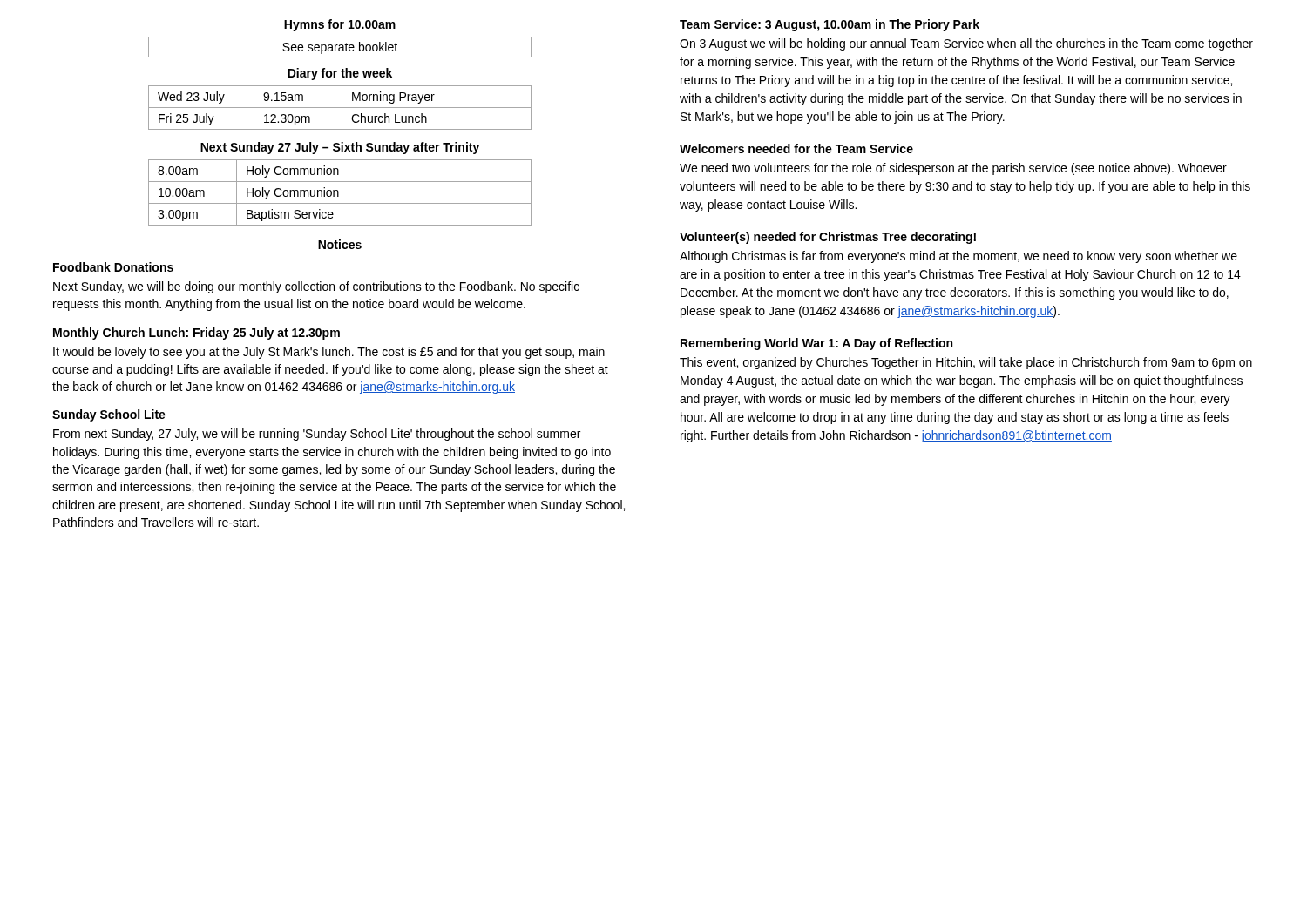The height and width of the screenshot is (924, 1307).
Task: Where is the section header that starts "Remembering World War 1: A Day of"?
Action: pyautogui.click(x=816, y=343)
